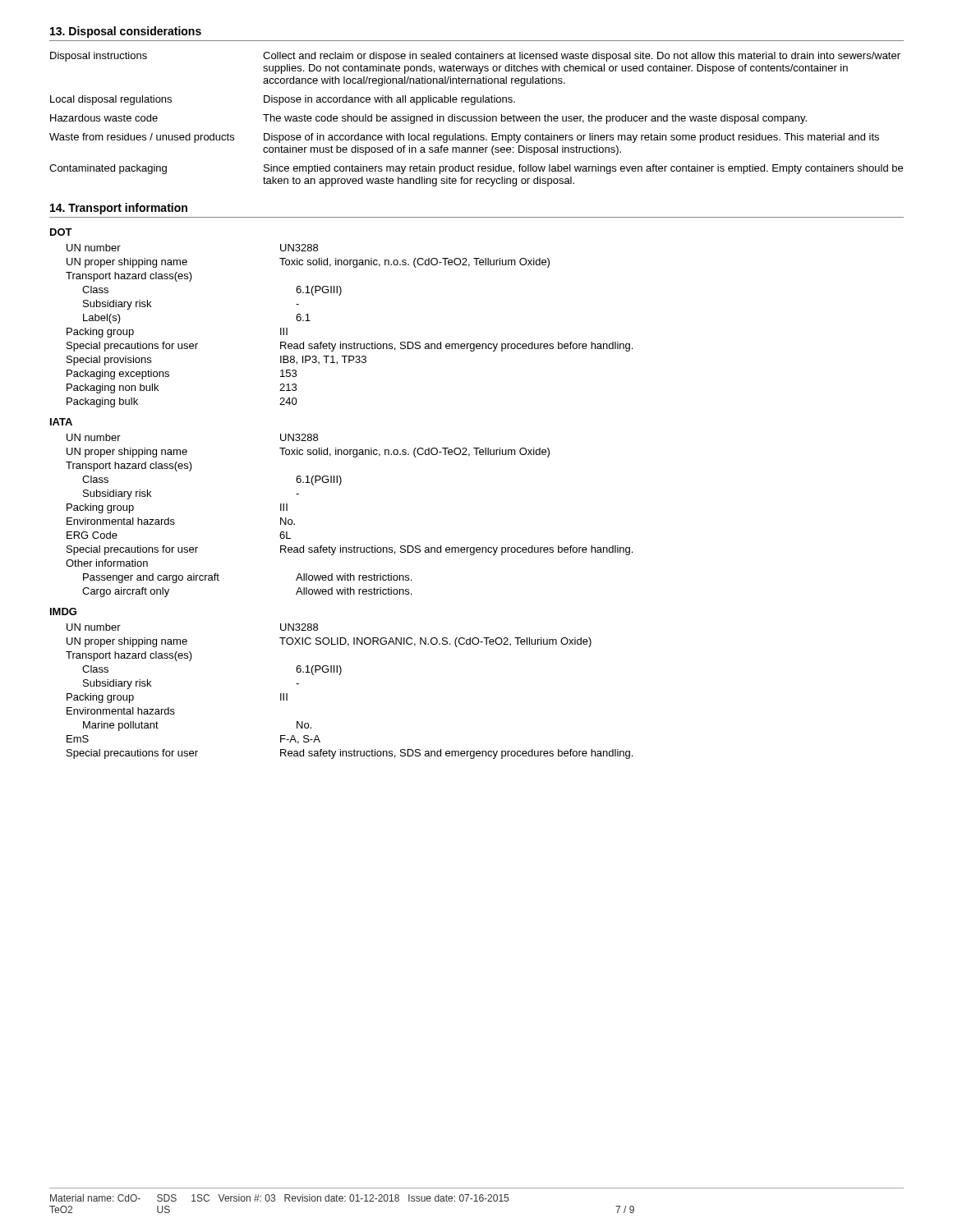Image resolution: width=953 pixels, height=1232 pixels.
Task: Find the block on this page that starts "Contaminated packaging Since"
Action: point(476,174)
